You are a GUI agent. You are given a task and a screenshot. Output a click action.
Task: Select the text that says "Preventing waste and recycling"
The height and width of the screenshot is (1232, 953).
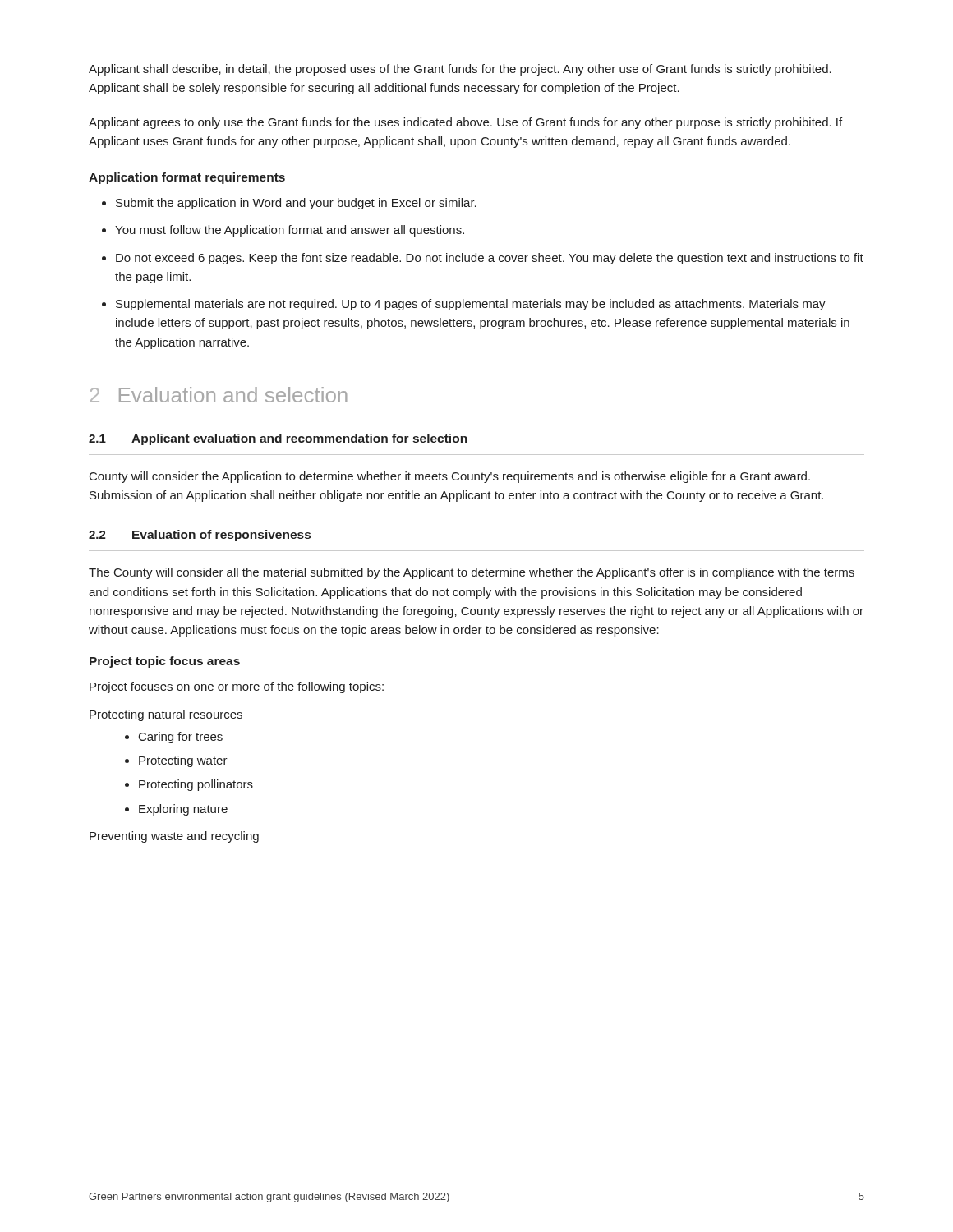(x=174, y=835)
